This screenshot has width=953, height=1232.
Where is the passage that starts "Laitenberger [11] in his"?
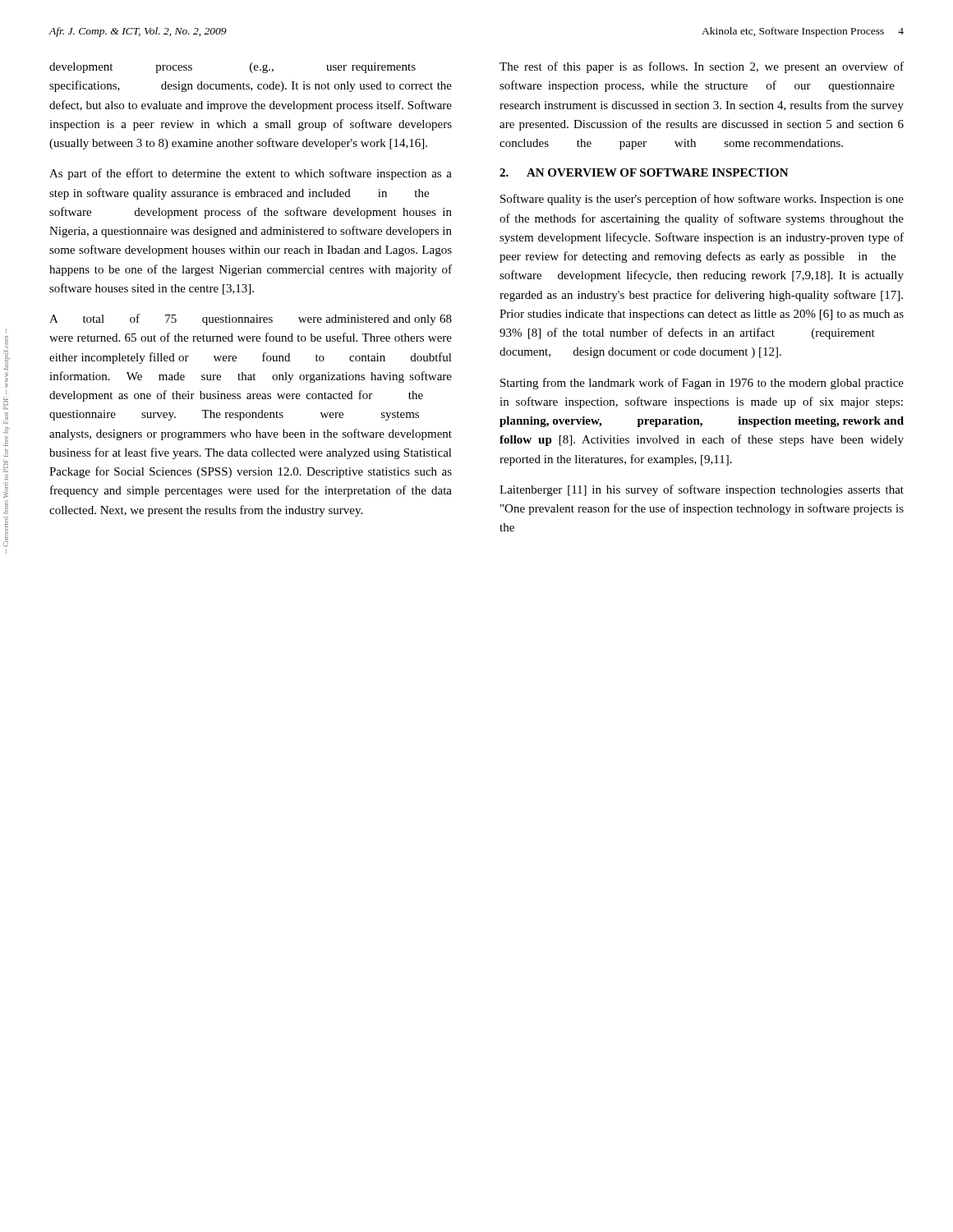702,508
